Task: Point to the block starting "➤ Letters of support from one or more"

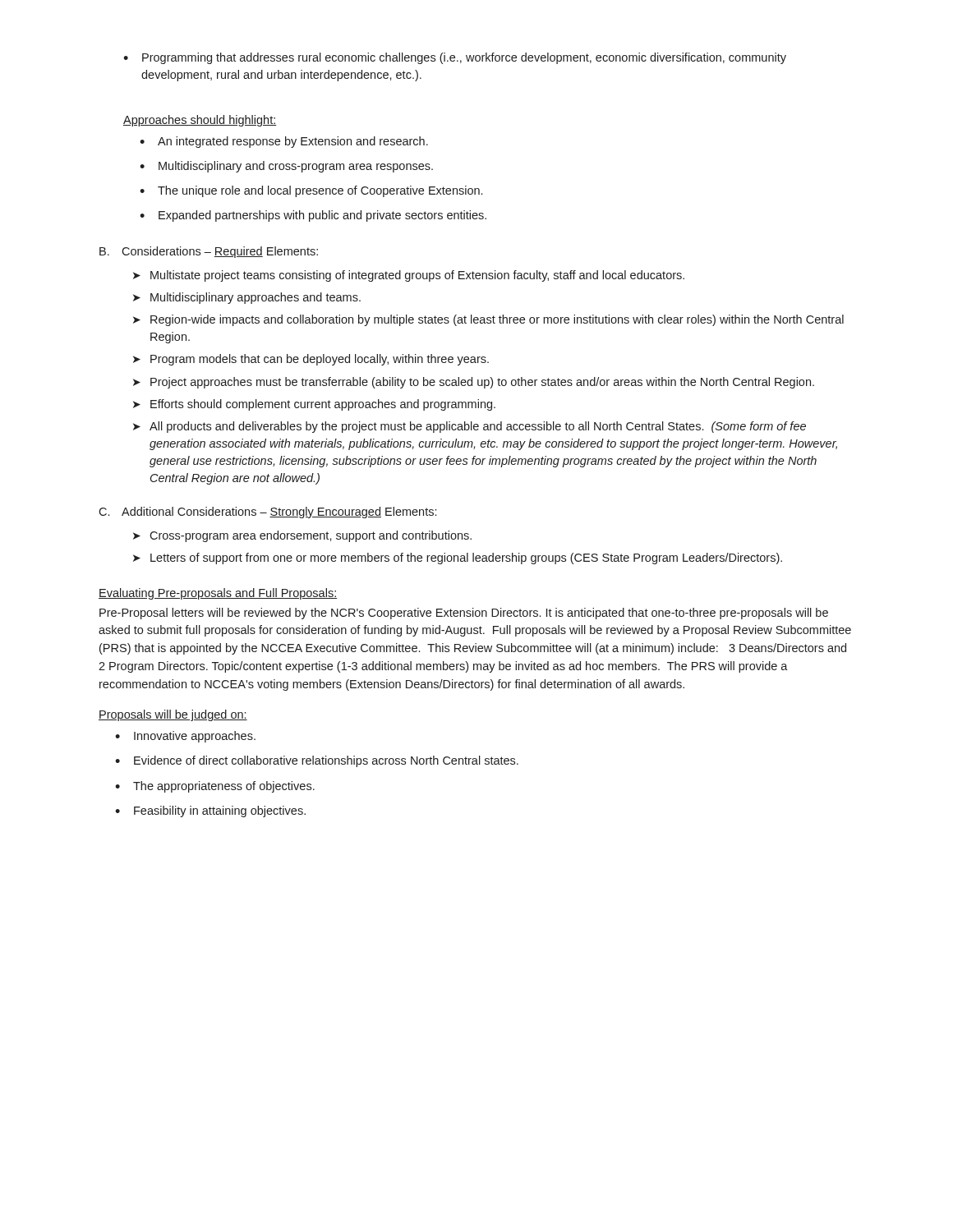Action: pos(493,558)
